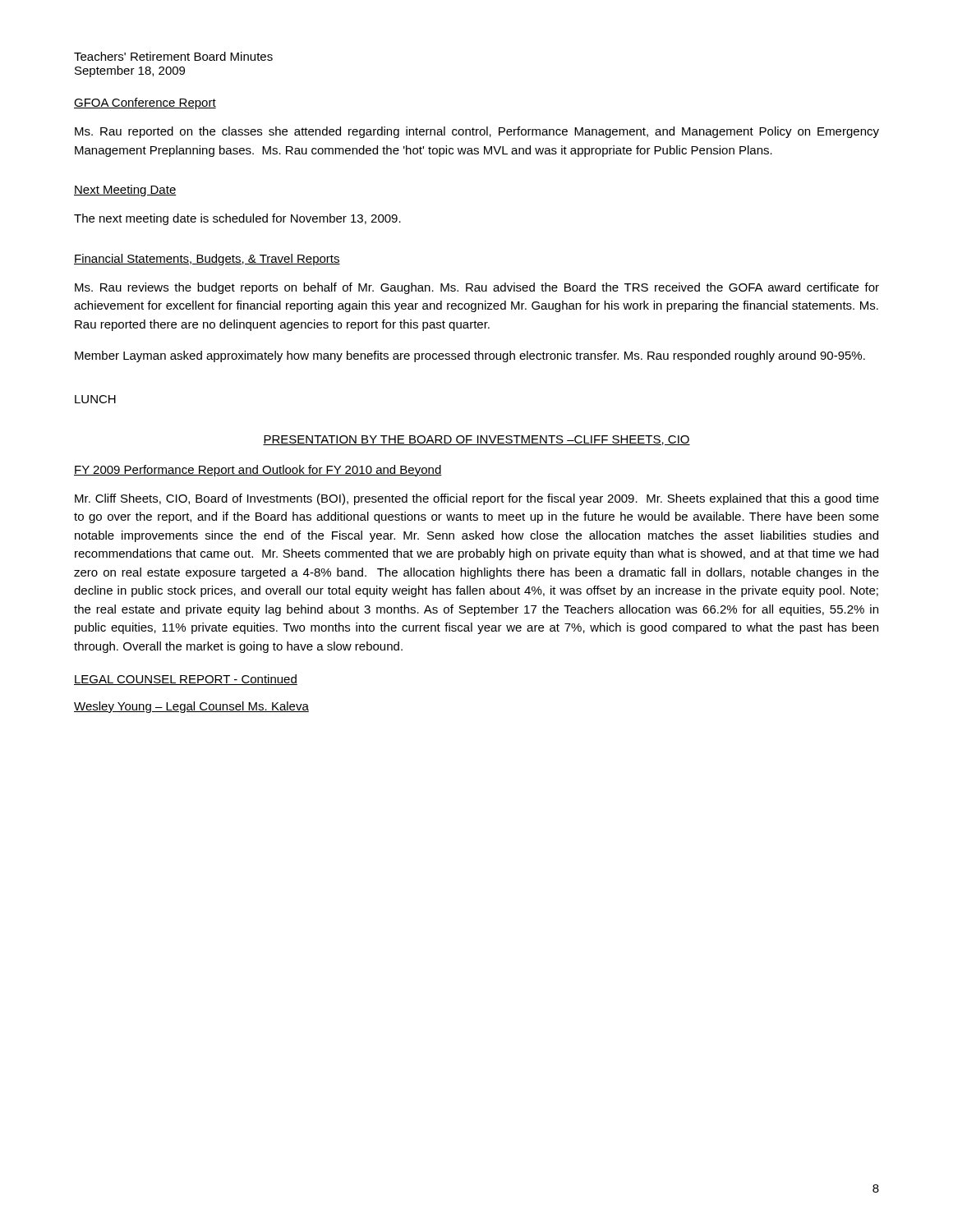Locate the region starting "Next Meeting Date"
The height and width of the screenshot is (1232, 953).
[125, 189]
